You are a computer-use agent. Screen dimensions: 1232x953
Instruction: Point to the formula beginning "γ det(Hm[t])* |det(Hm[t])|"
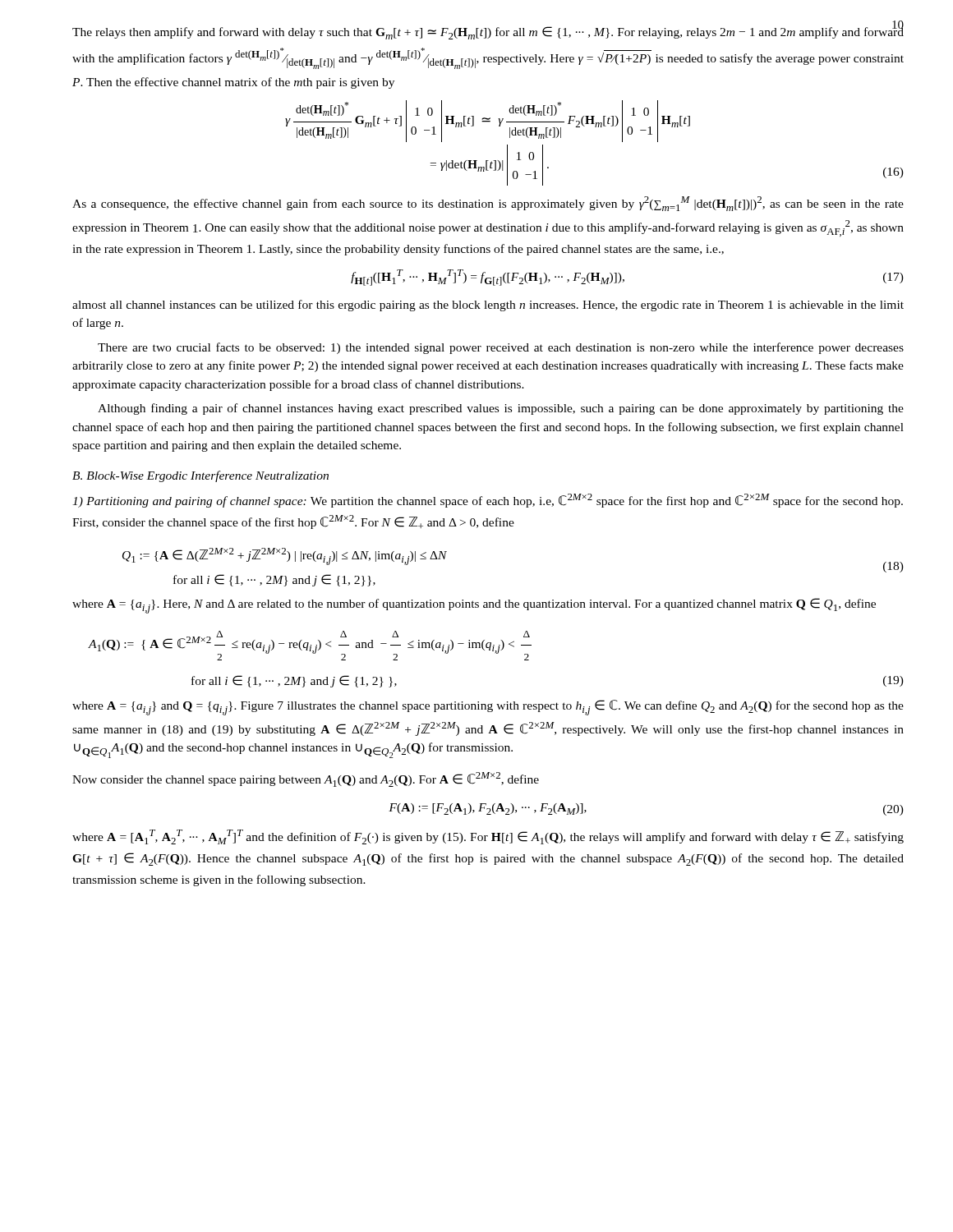click(488, 142)
